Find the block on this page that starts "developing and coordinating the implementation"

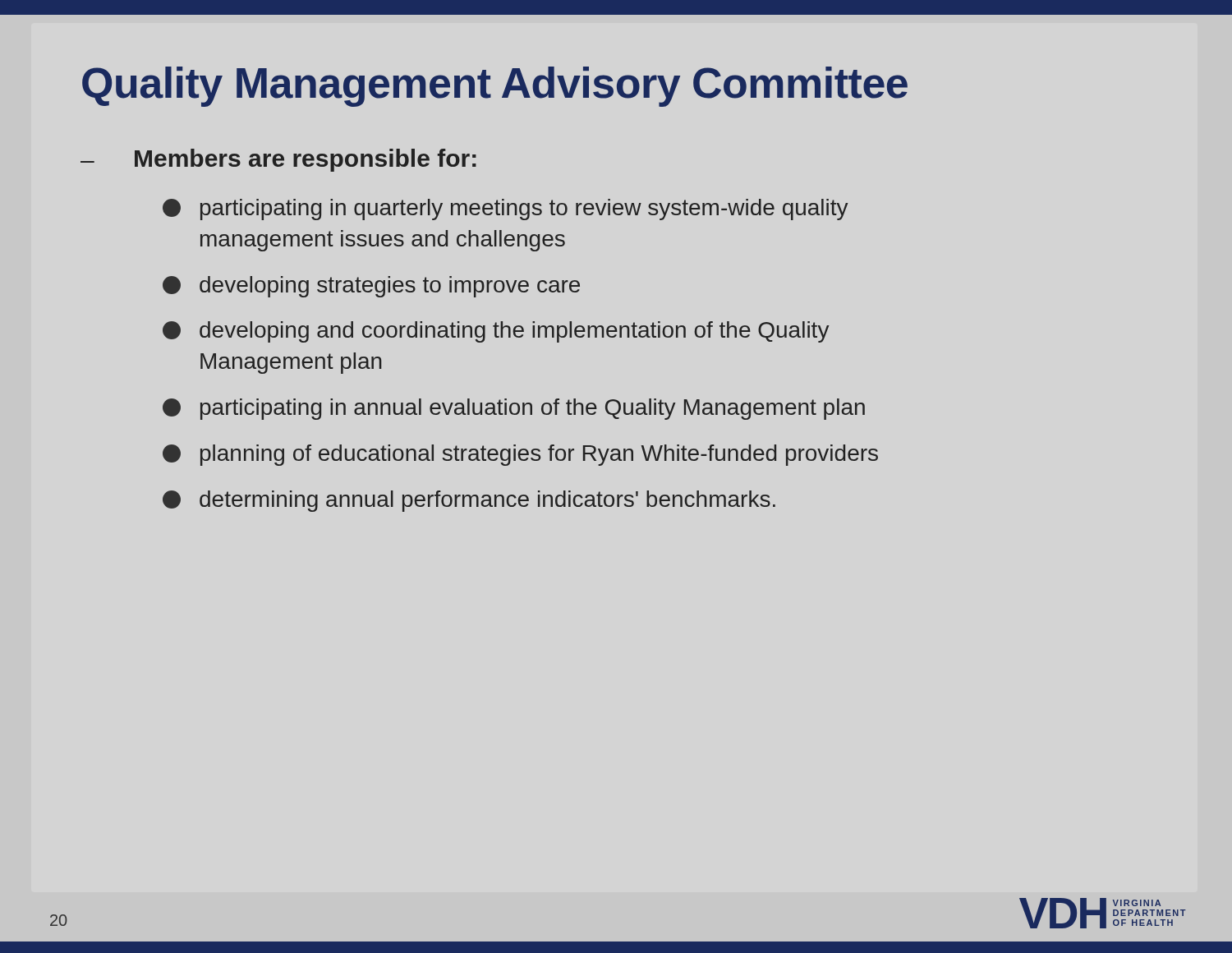point(496,346)
